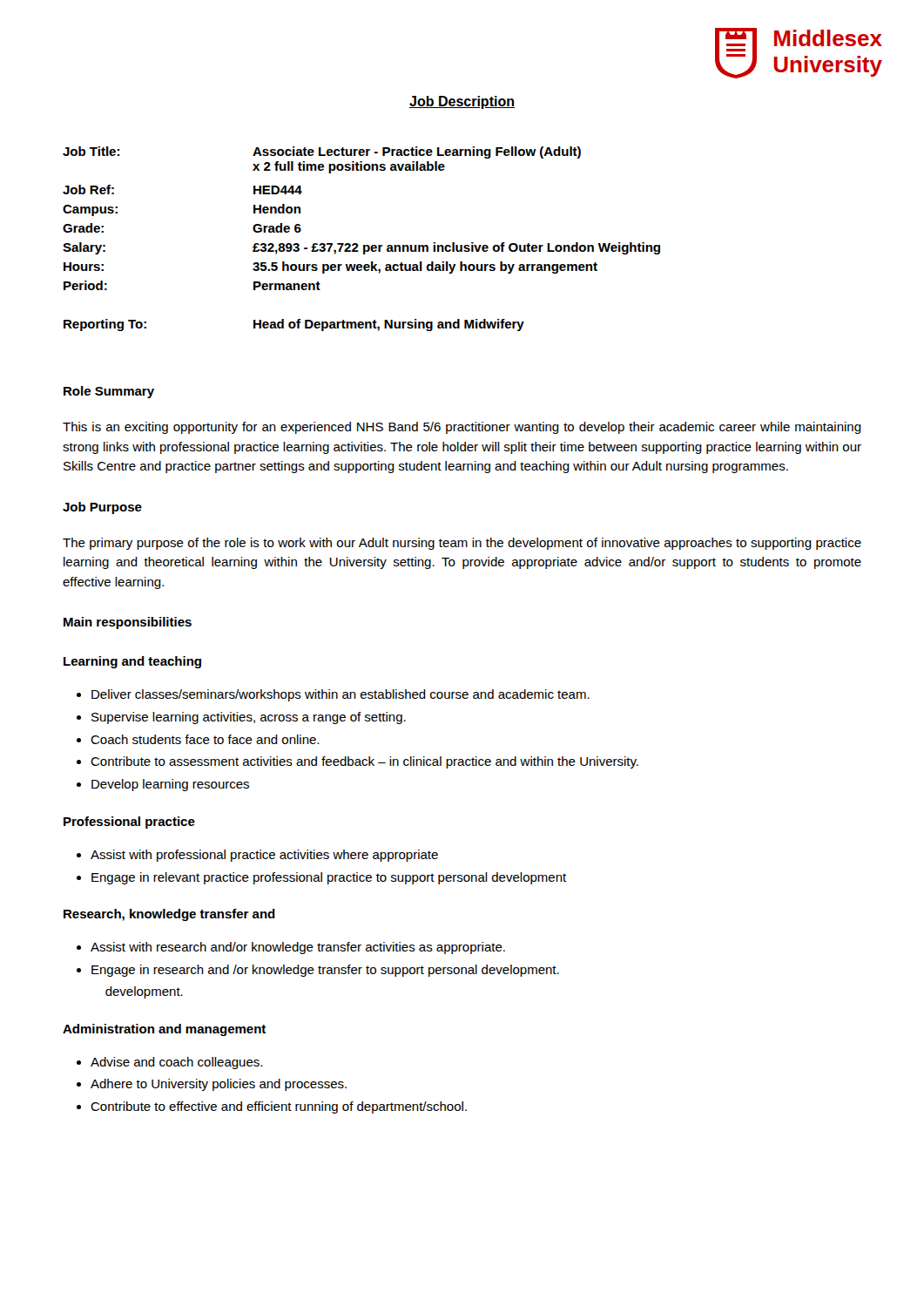Click on the section header that reads "Main responsibilities"
924x1307 pixels.
pos(127,622)
